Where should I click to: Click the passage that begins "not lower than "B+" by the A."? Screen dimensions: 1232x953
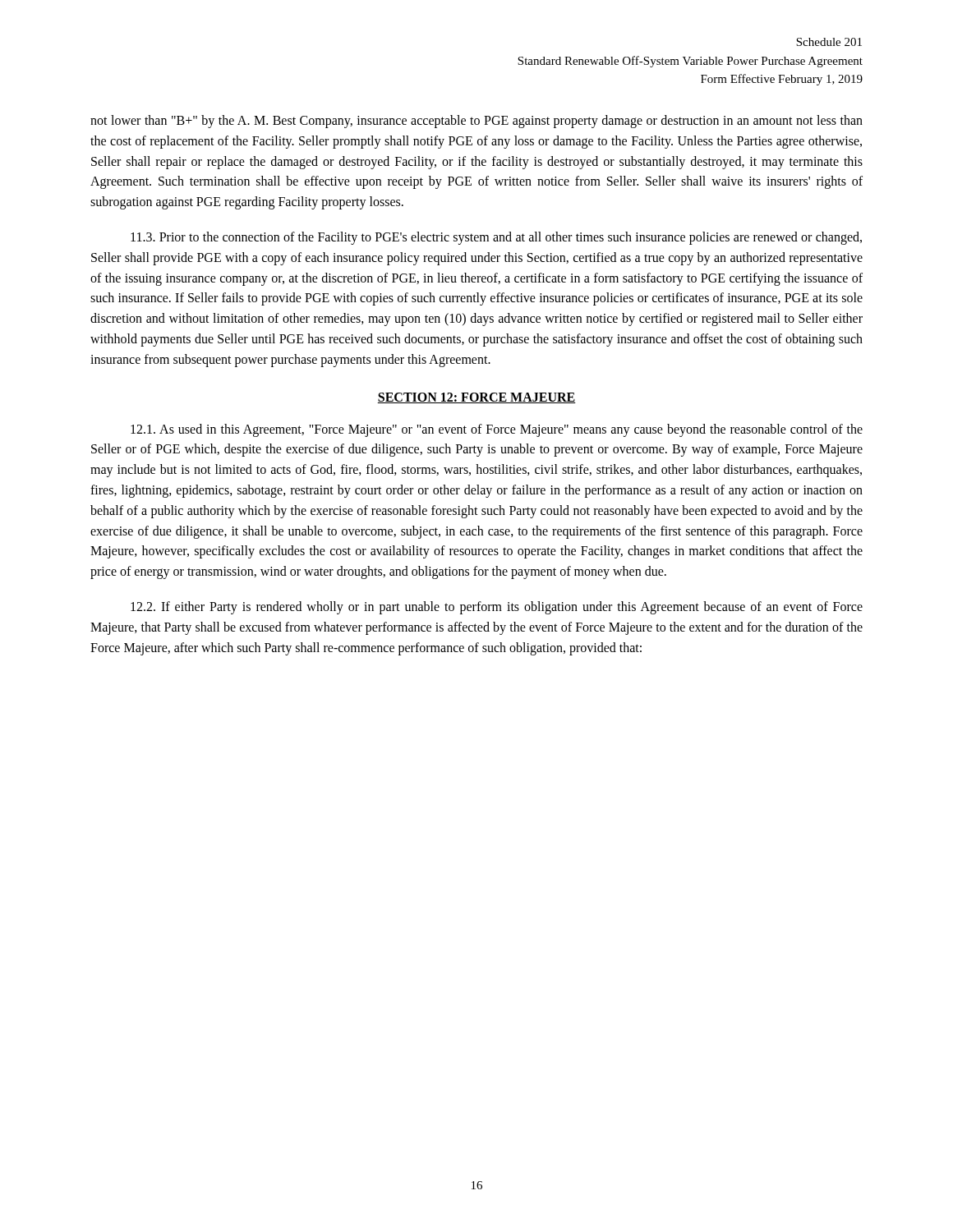(476, 162)
